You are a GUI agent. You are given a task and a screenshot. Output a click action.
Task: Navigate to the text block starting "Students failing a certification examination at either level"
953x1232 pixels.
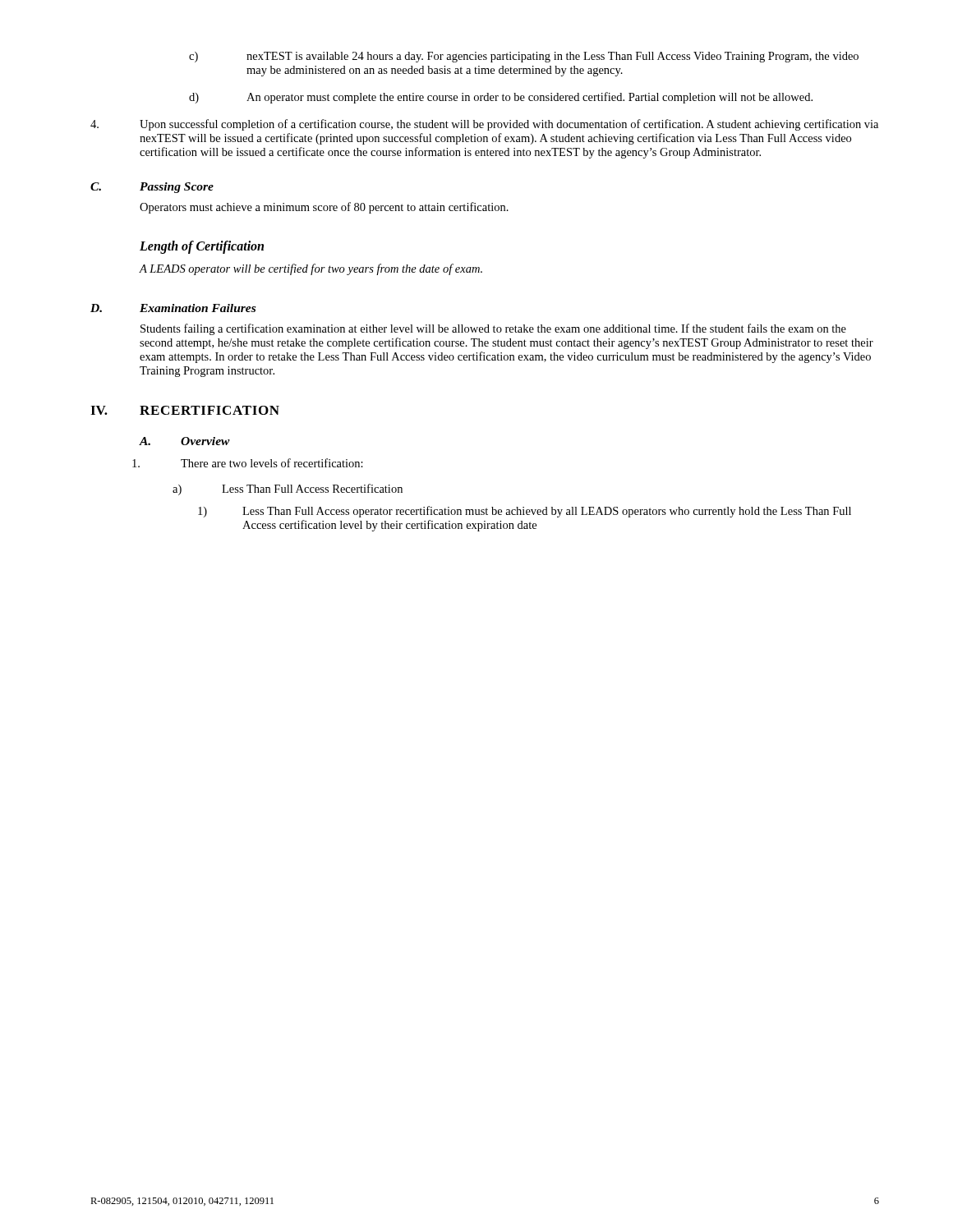tap(506, 349)
